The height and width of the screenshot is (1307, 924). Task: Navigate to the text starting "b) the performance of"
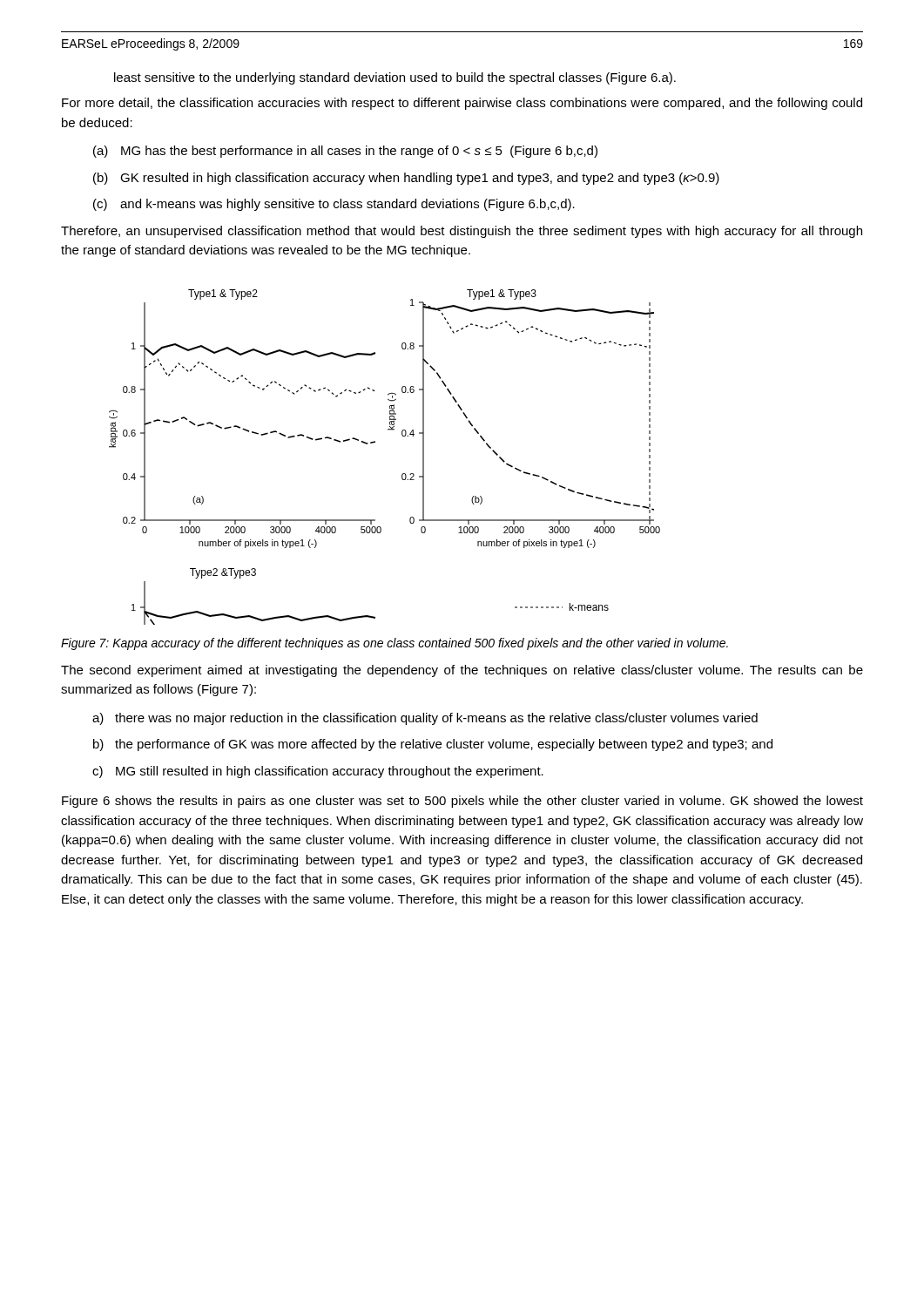[433, 745]
